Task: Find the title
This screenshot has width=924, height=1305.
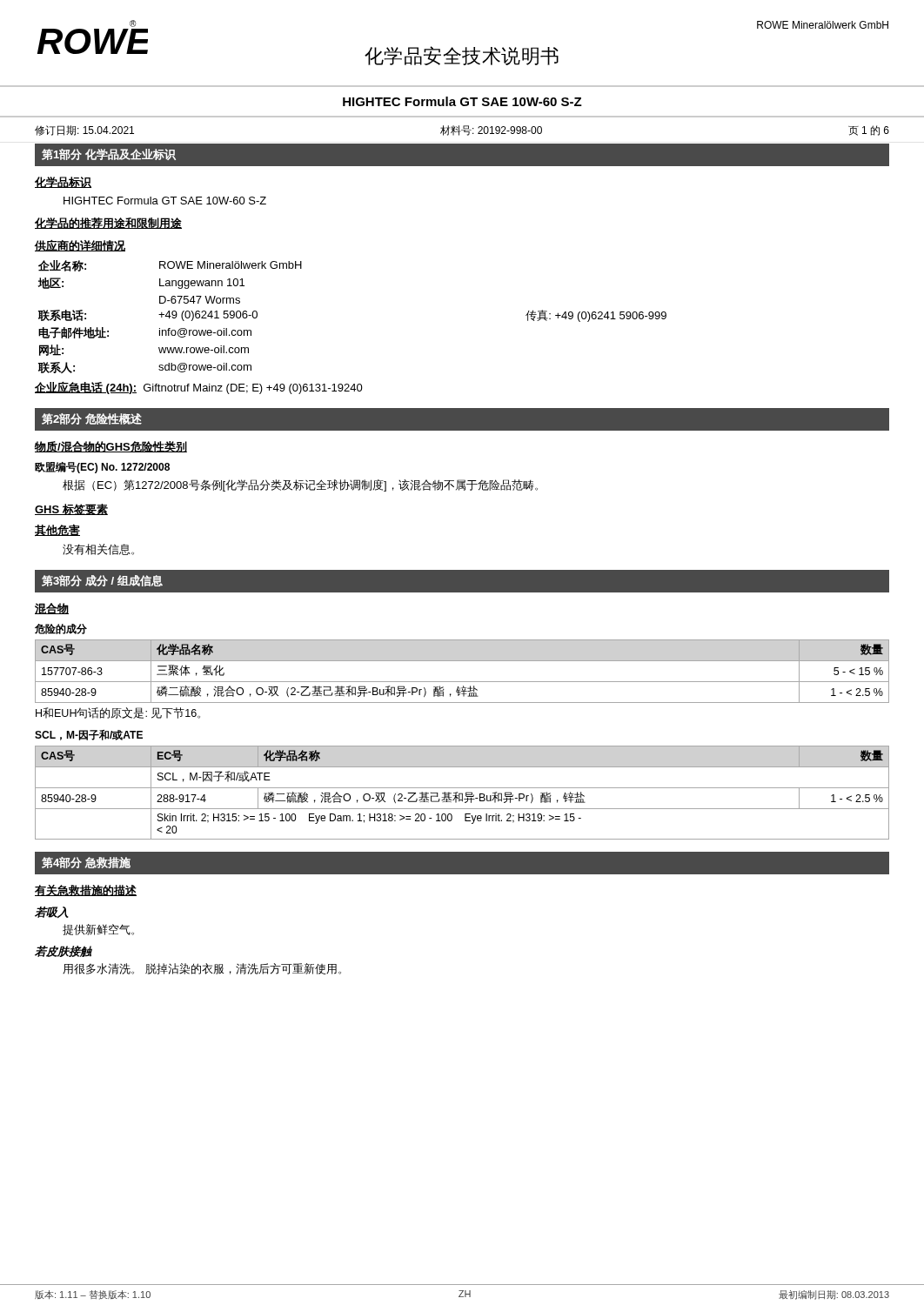Action: [x=462, y=56]
